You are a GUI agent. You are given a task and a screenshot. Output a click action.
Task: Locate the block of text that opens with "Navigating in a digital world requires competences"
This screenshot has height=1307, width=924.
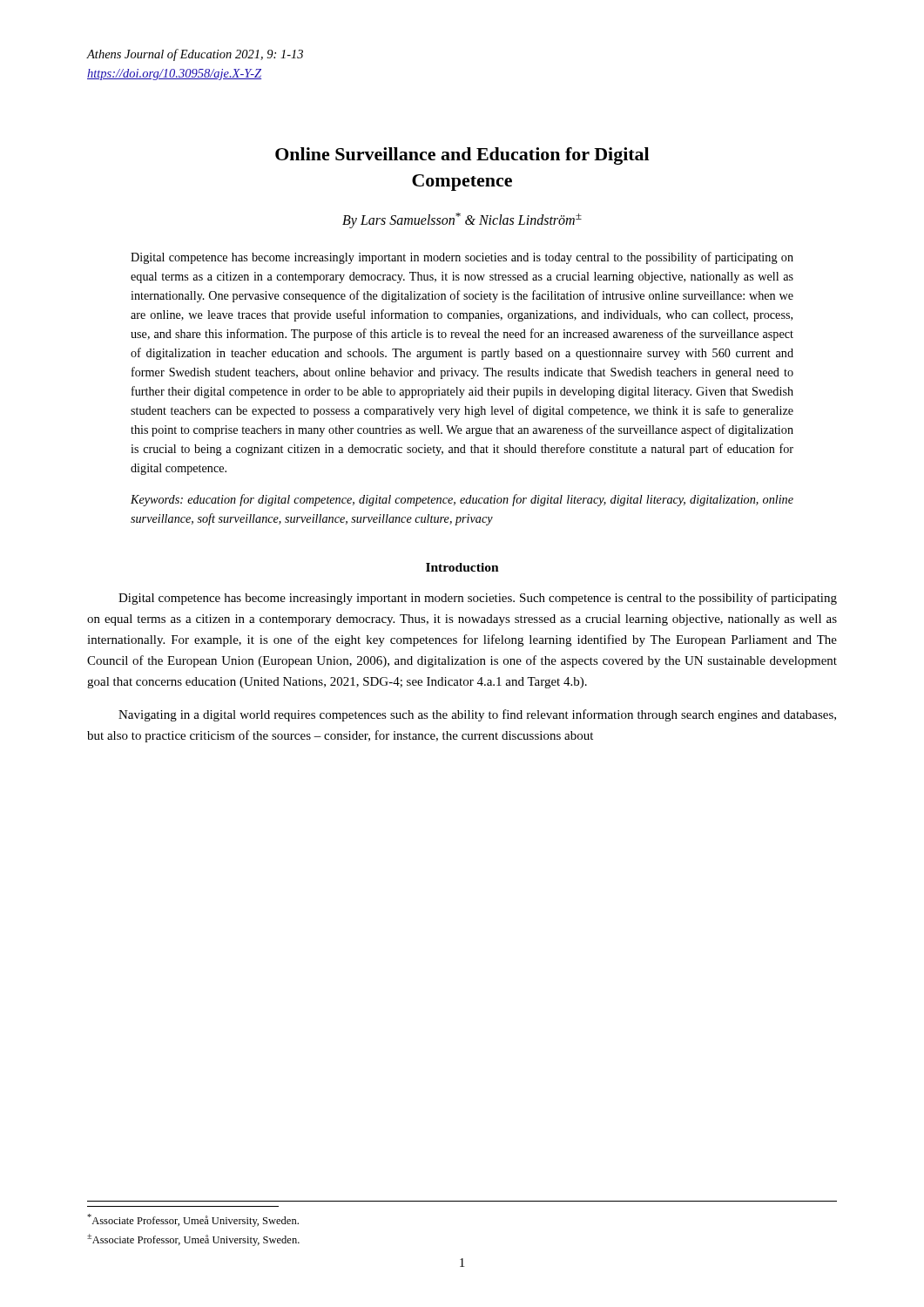pos(462,725)
